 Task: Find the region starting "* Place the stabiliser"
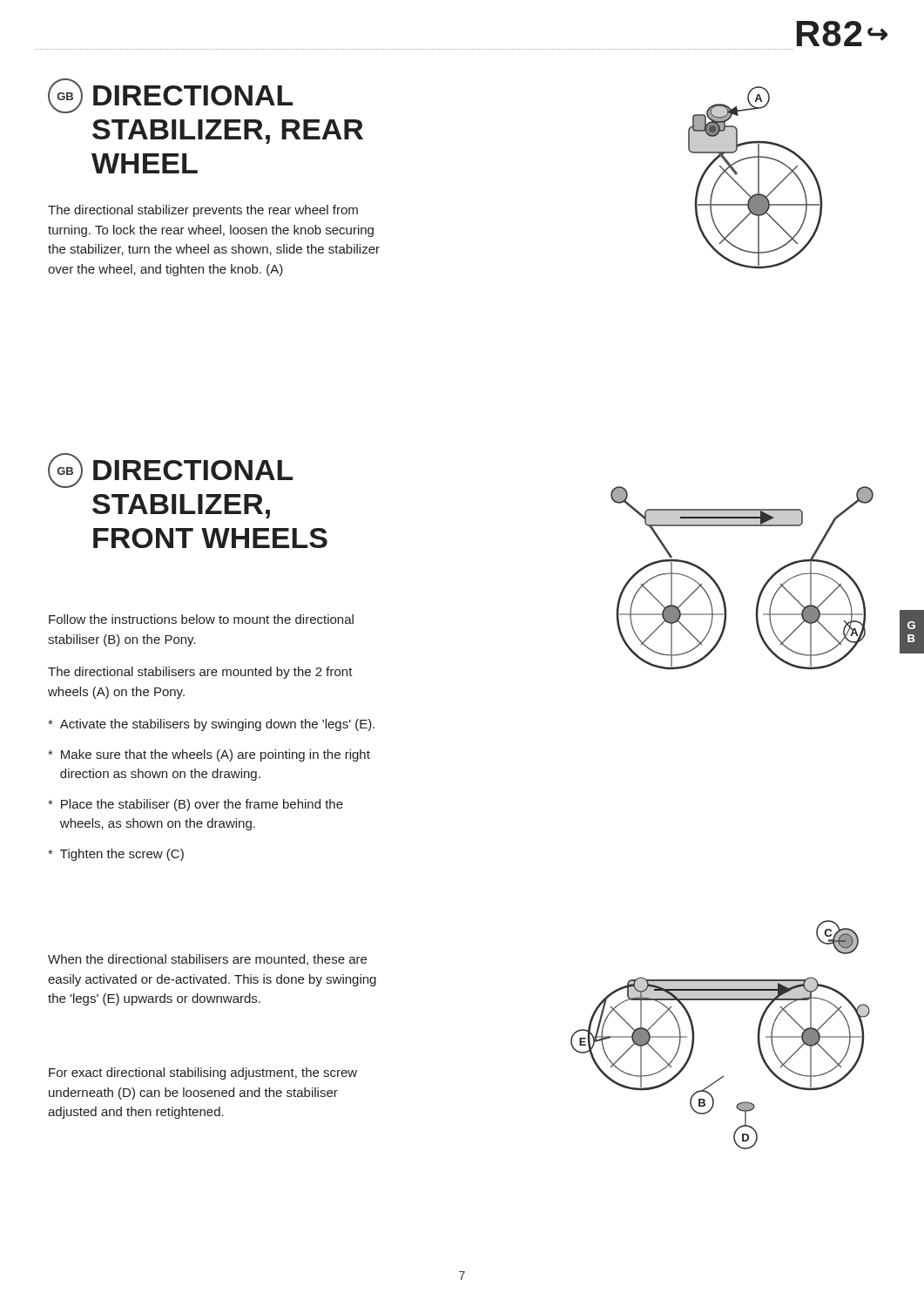pos(218,814)
